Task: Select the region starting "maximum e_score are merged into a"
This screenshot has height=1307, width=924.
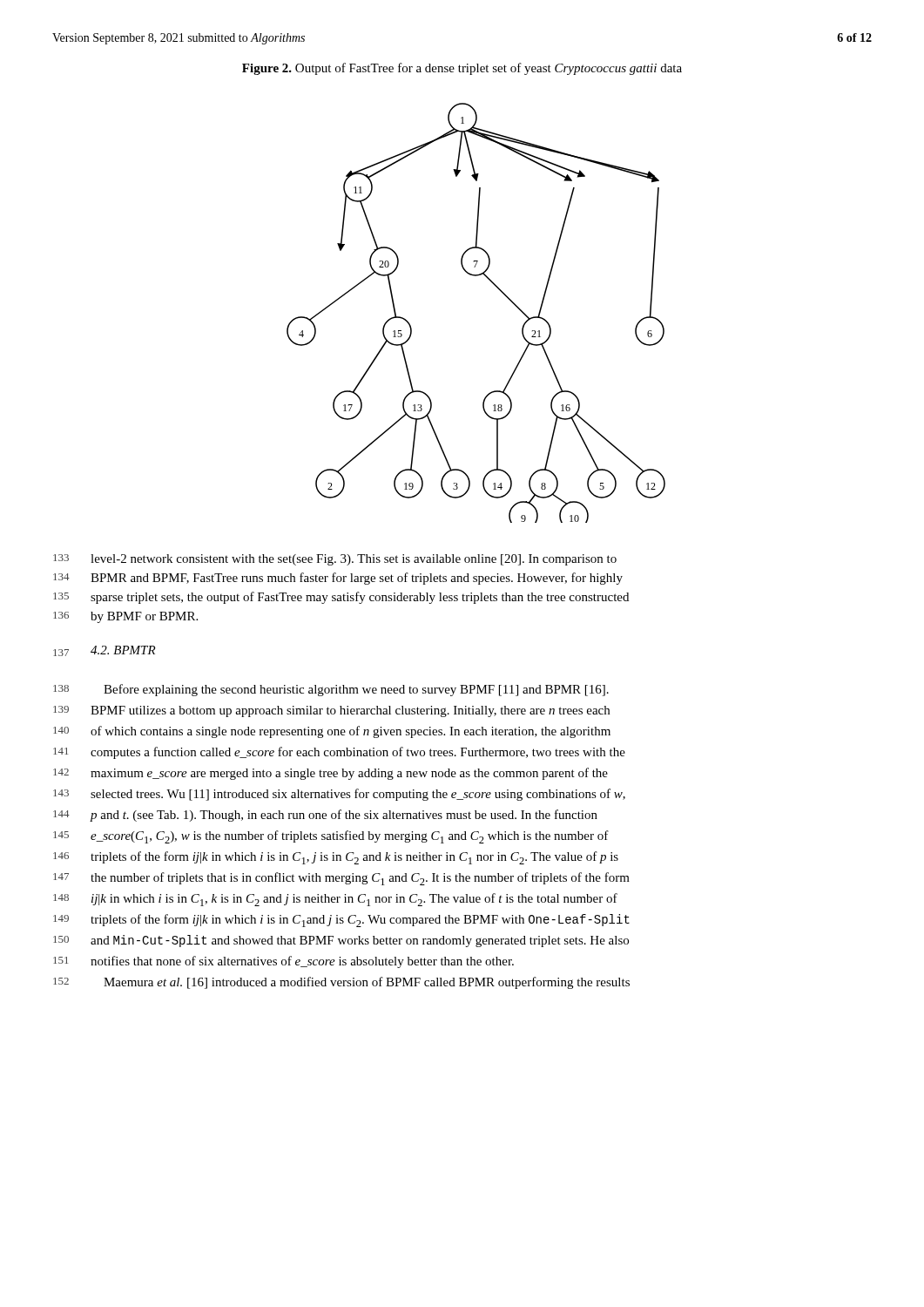Action: click(349, 773)
